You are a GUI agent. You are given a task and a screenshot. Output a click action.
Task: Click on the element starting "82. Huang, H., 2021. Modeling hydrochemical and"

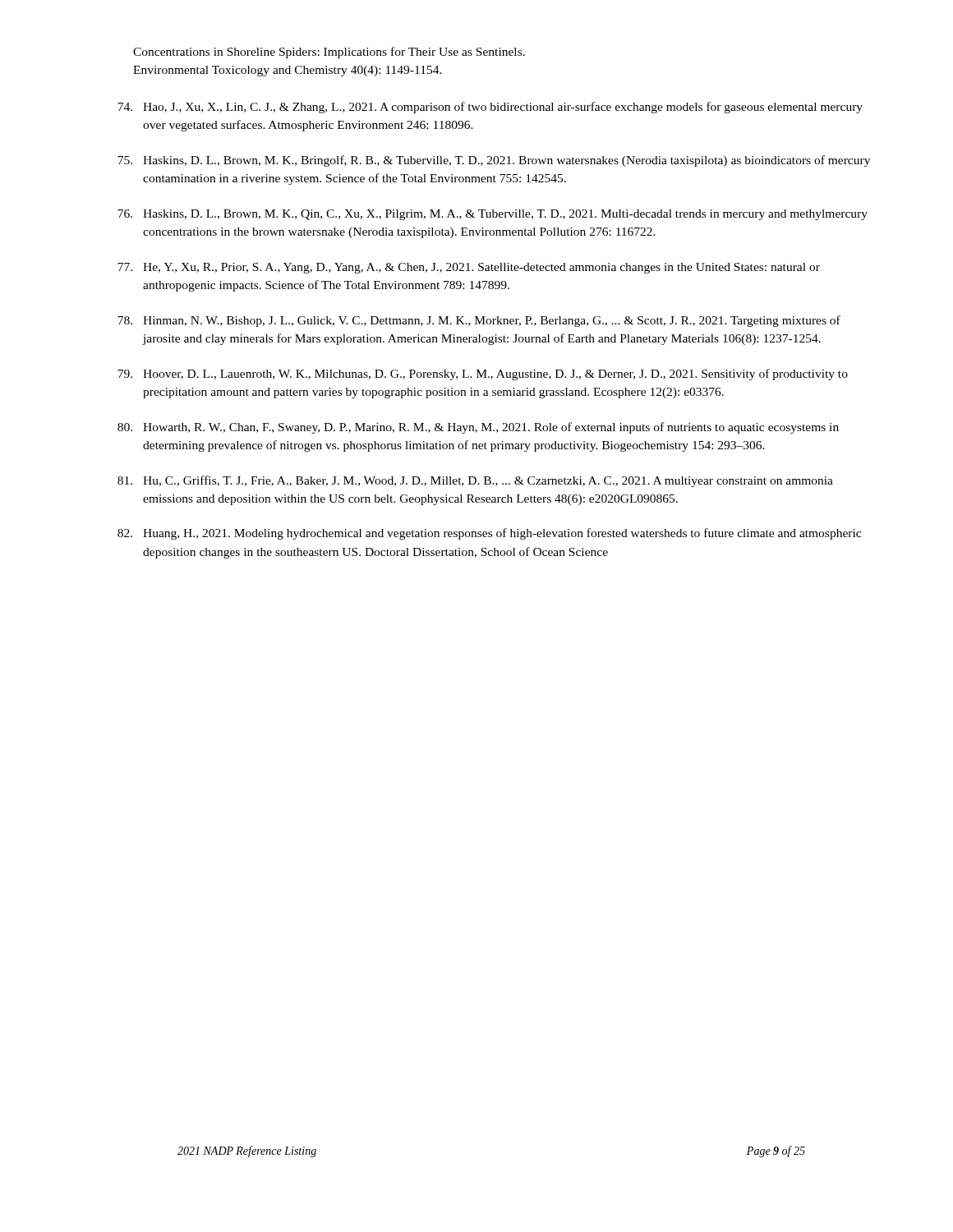click(x=484, y=543)
